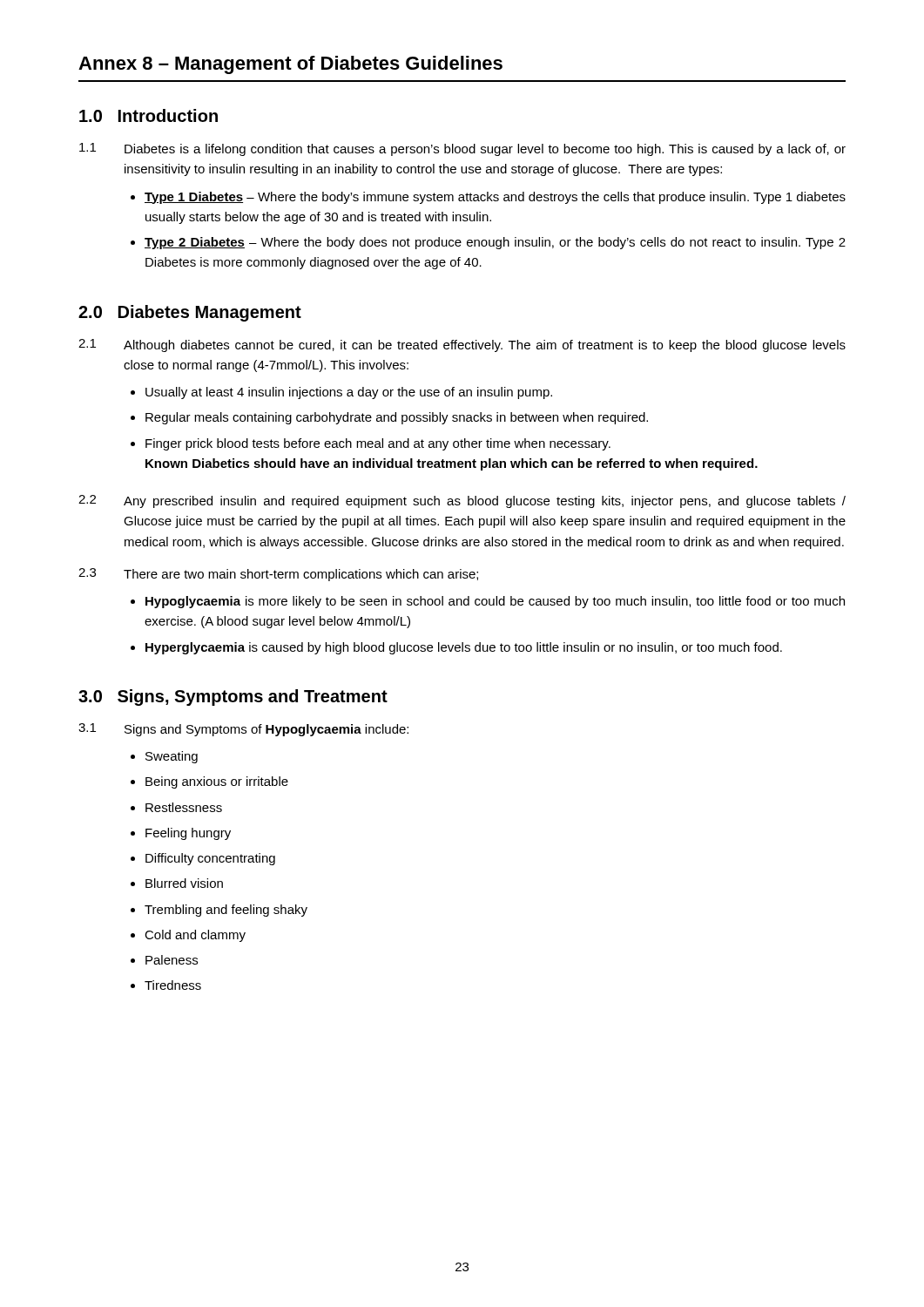The image size is (924, 1307).
Task: Locate the list item that reads "Hyperglycaemia is caused by high blood glucose"
Action: pos(464,647)
